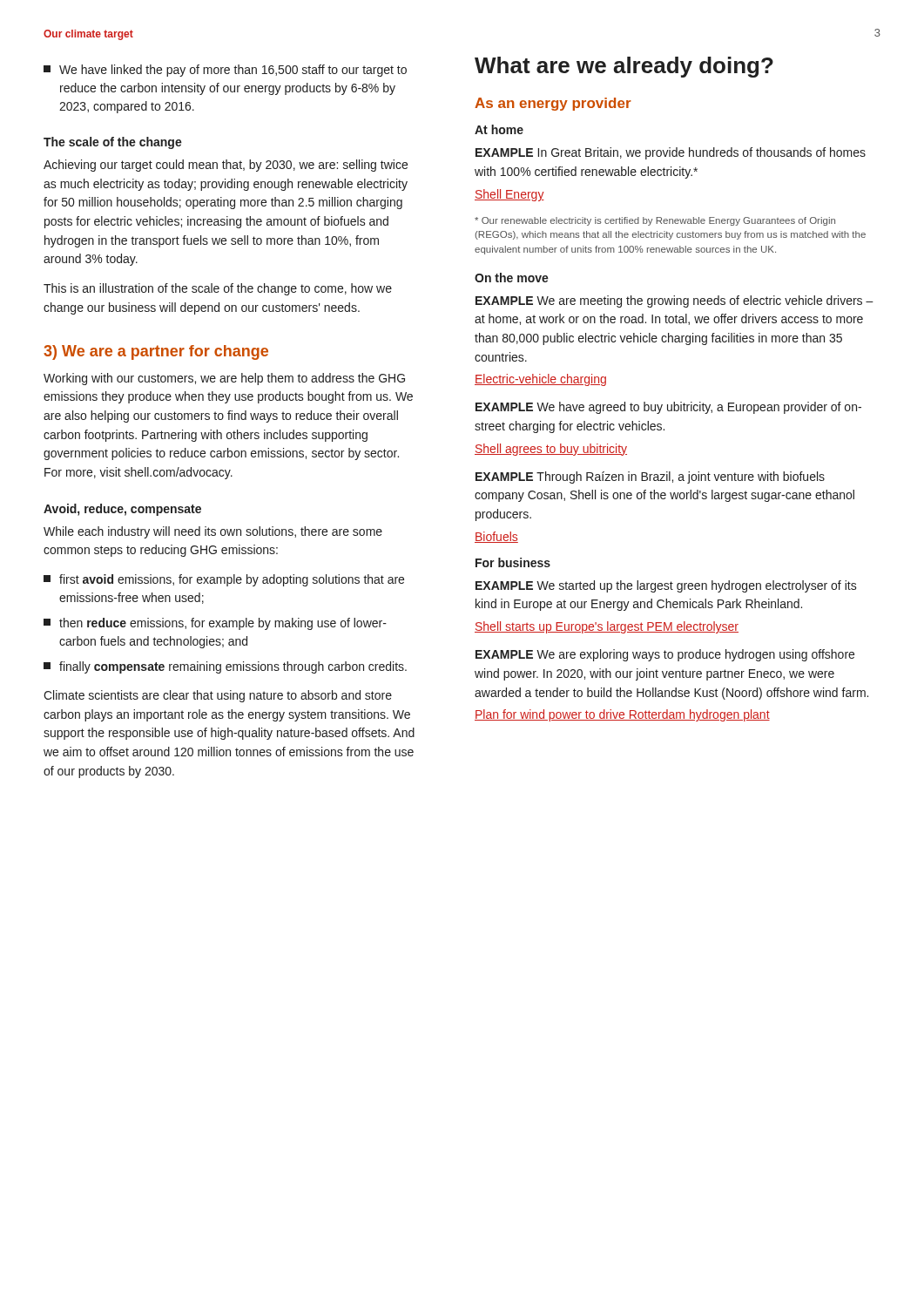Locate the text block starting "At home"
This screenshot has width=924, height=1307.
click(499, 130)
